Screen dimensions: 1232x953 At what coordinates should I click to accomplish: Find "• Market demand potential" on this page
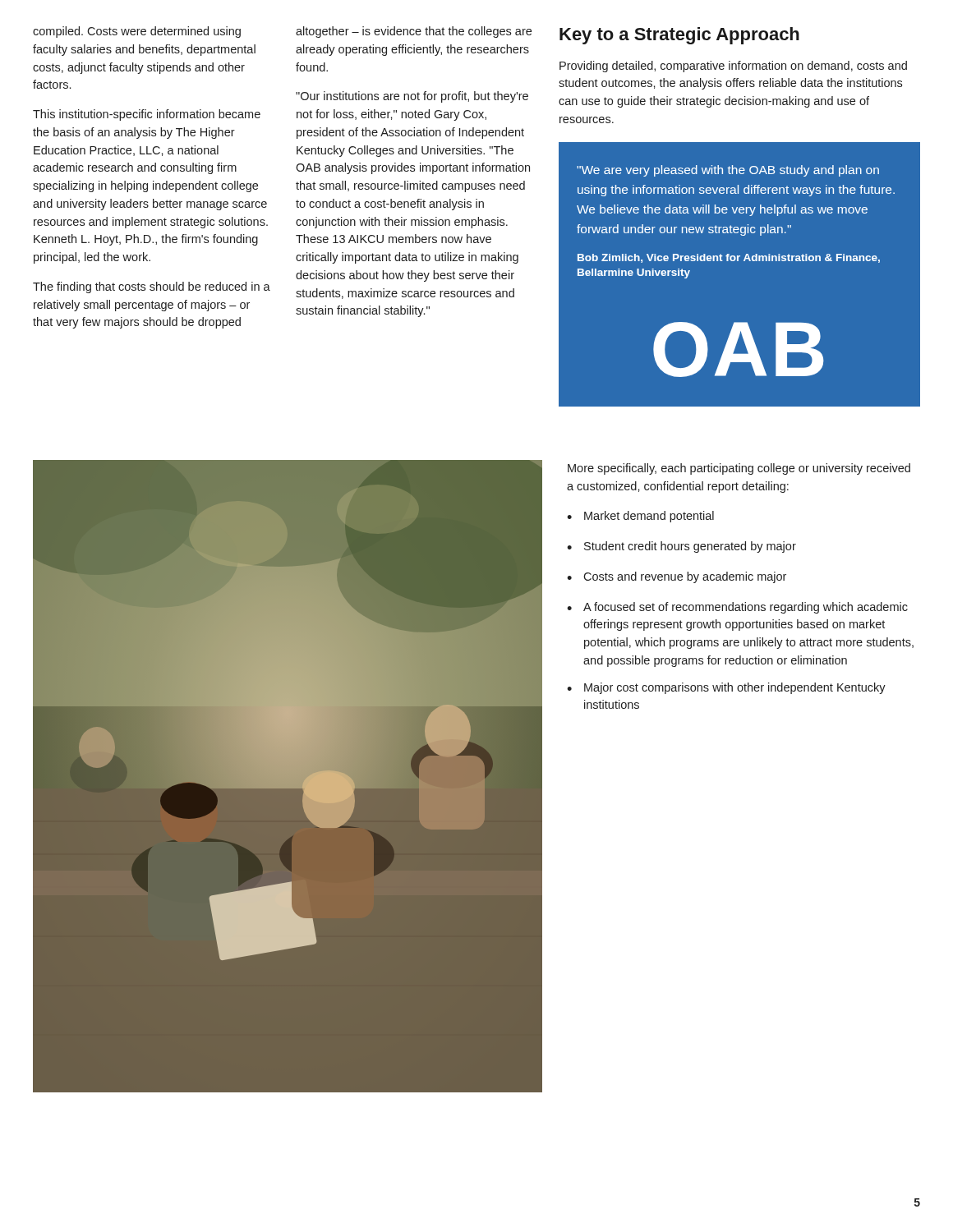click(640, 517)
